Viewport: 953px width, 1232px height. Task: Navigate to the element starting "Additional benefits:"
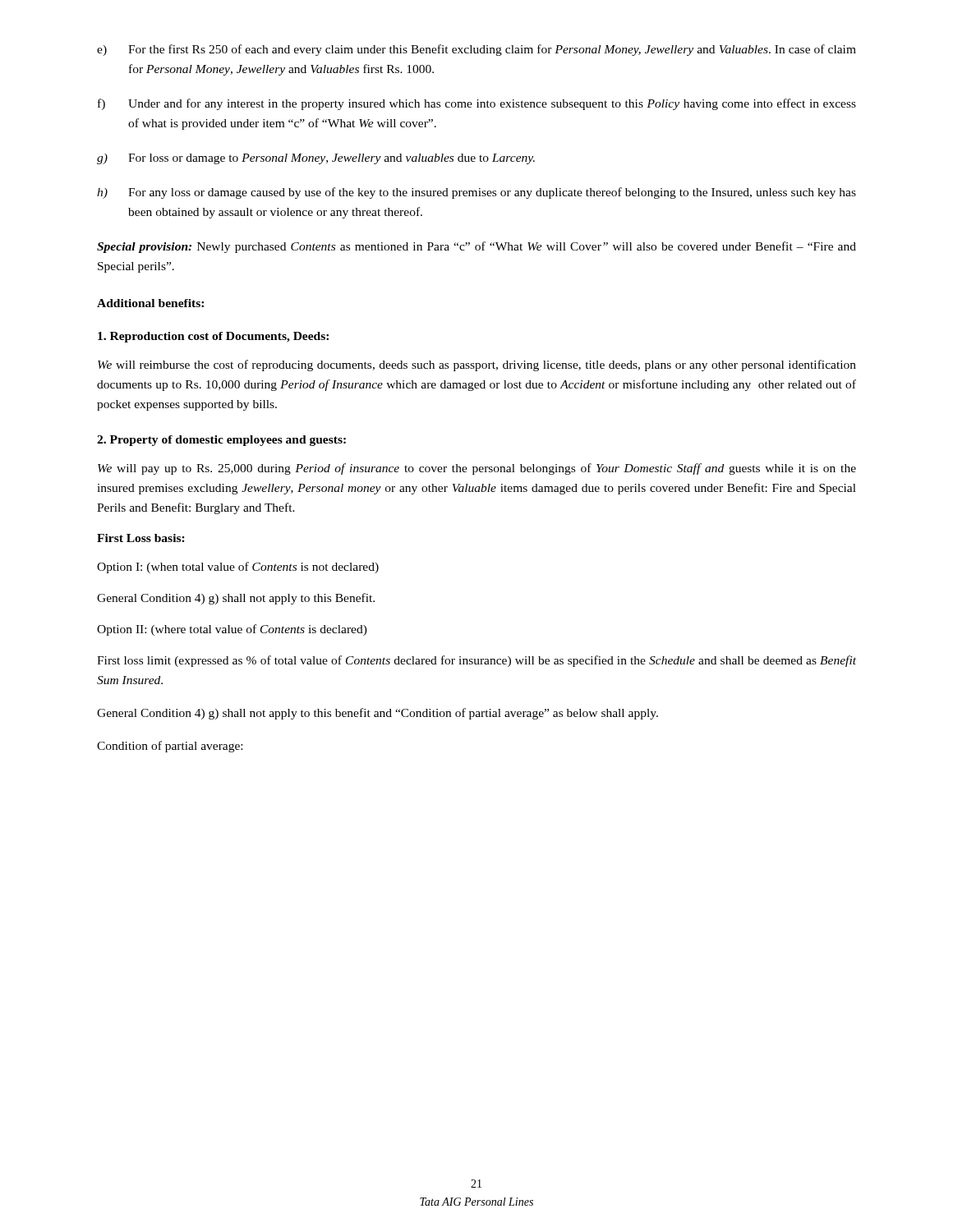click(151, 303)
